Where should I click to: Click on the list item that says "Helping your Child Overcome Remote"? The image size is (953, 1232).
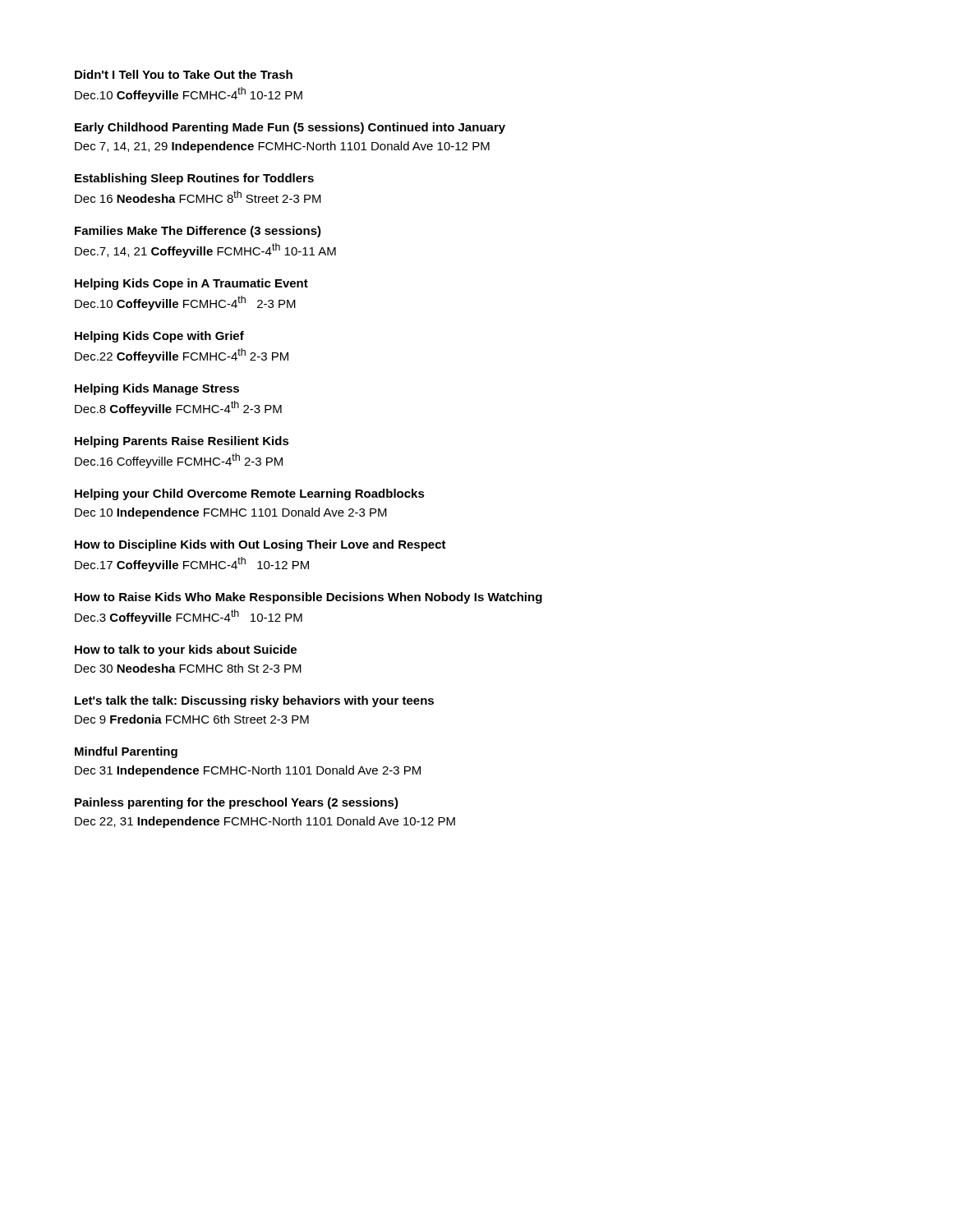point(250,494)
